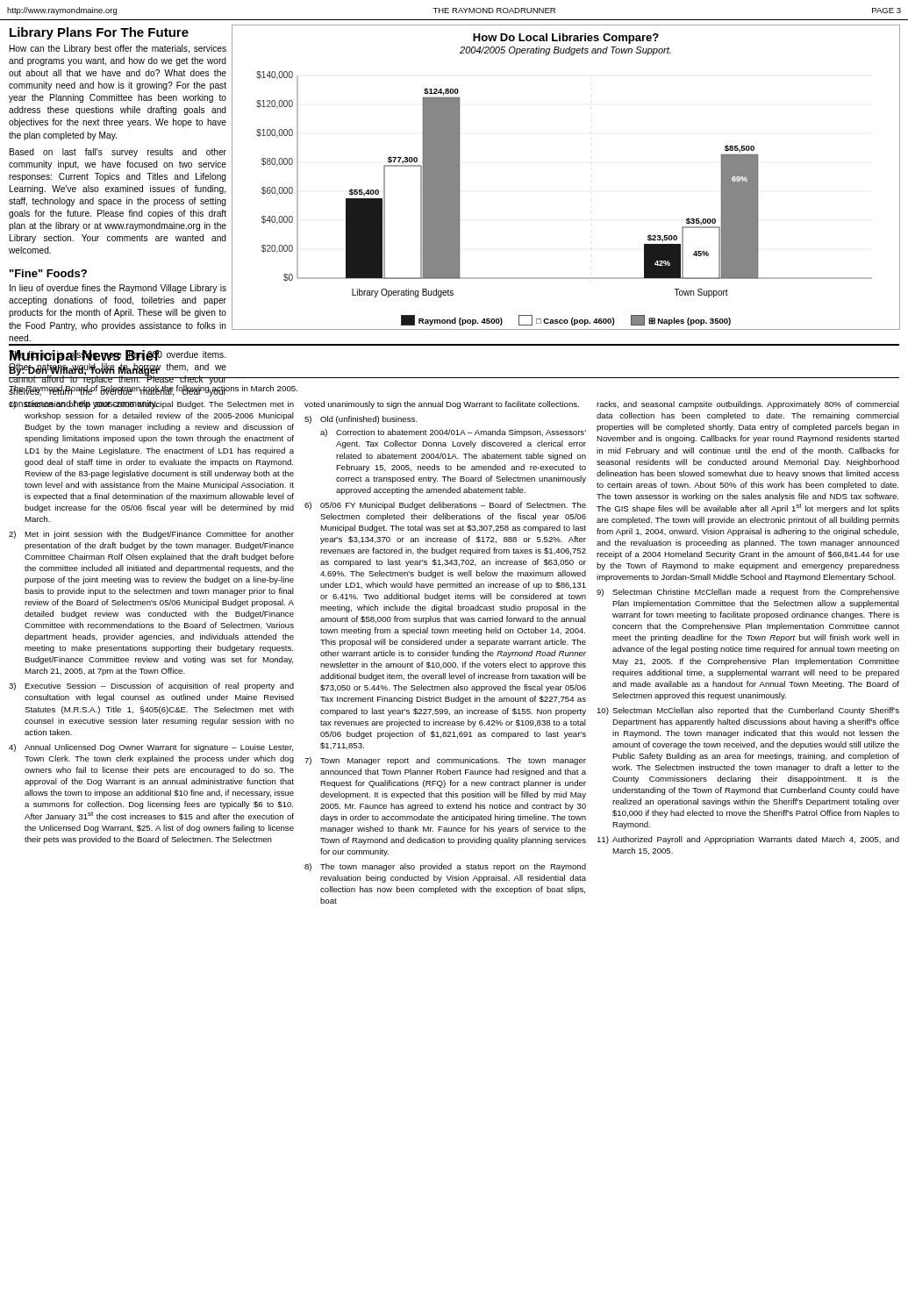Locate the block of text that opens with "voted unanimously to sign the annual Dog"
The height and width of the screenshot is (1316, 908).
442,404
